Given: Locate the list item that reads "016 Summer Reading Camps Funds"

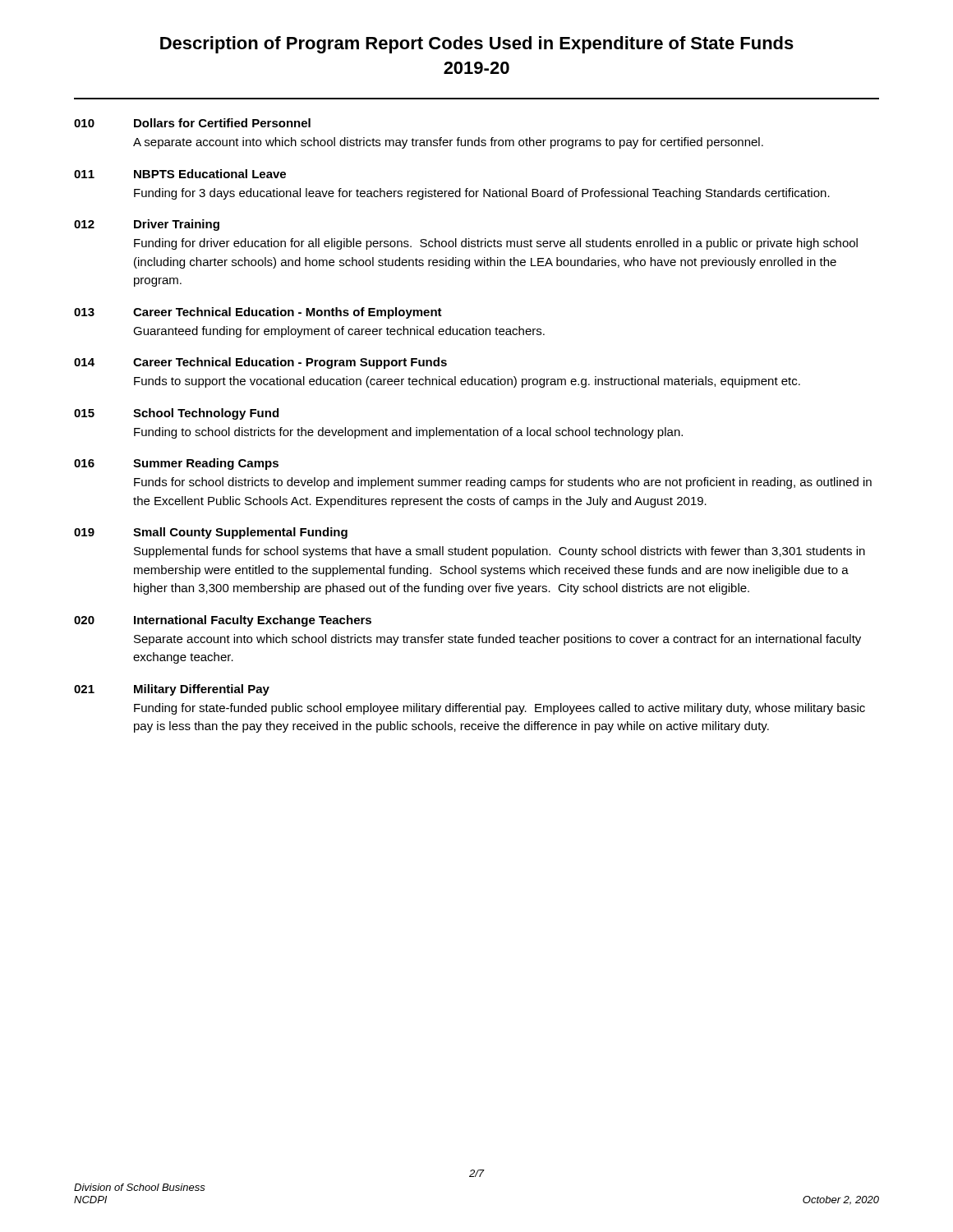Looking at the screenshot, I should tap(476, 483).
